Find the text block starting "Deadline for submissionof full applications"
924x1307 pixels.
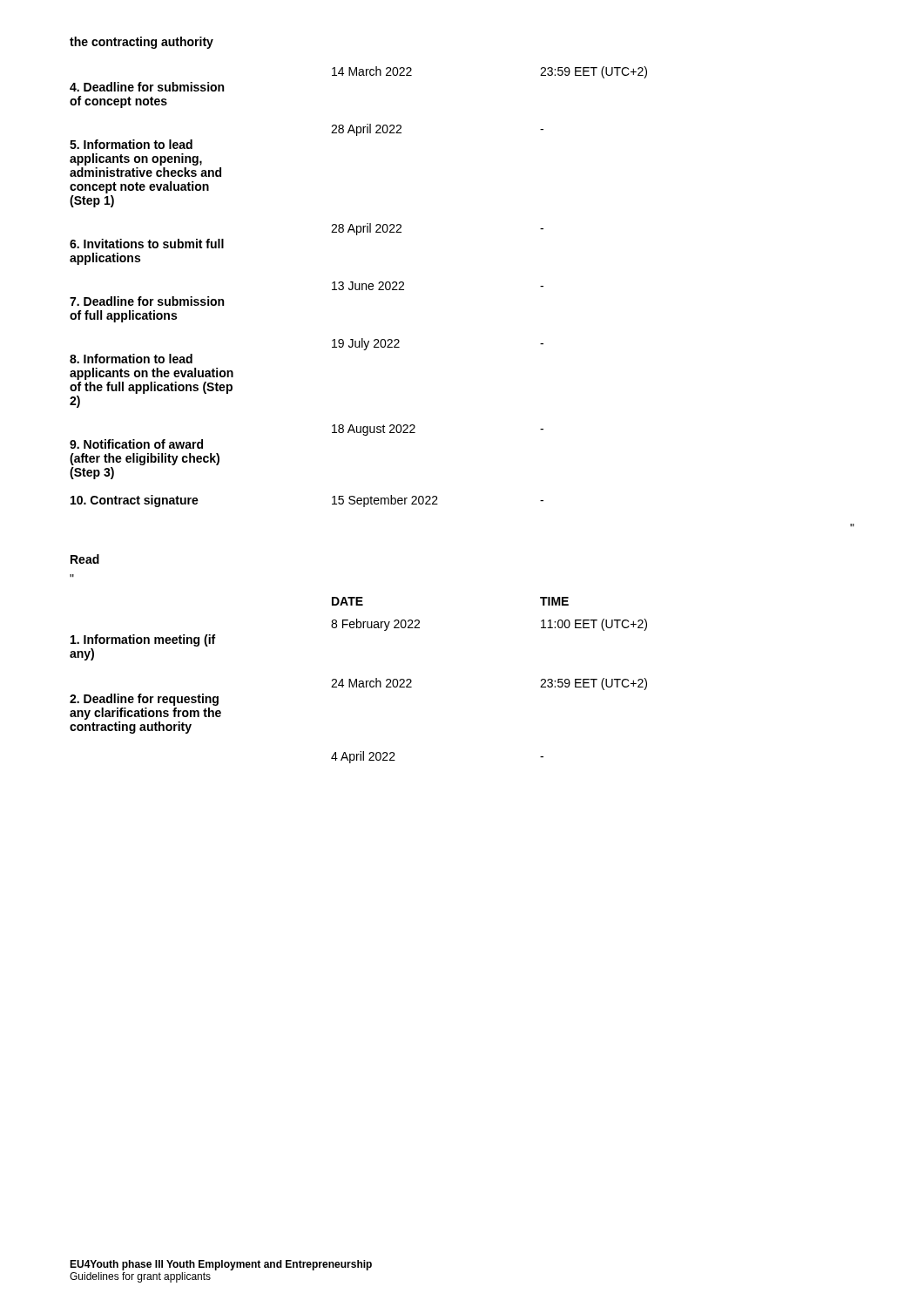coord(371,286)
